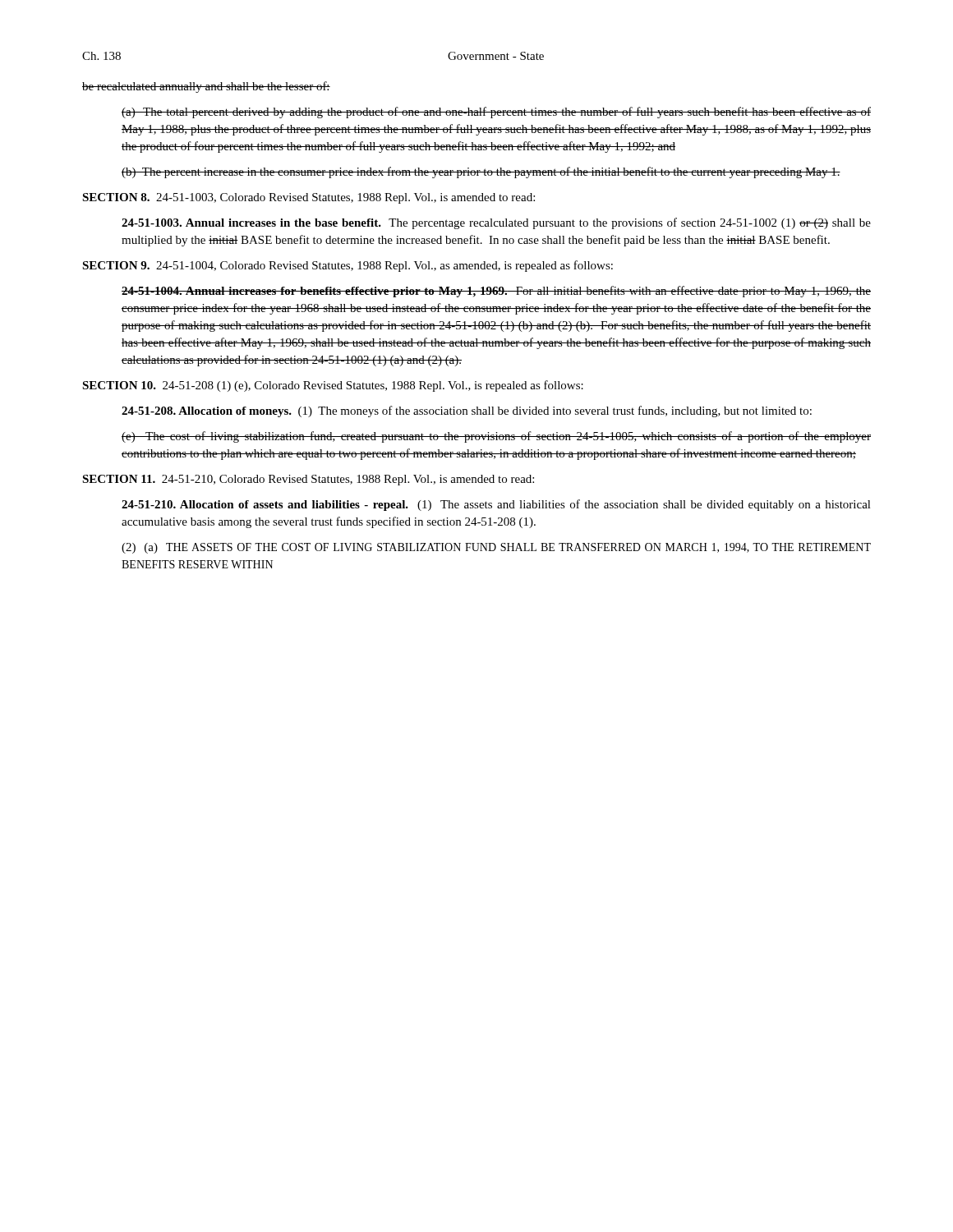
Task: Point to the passage starting "24-51-208. Allocation of"
Action: [x=496, y=411]
